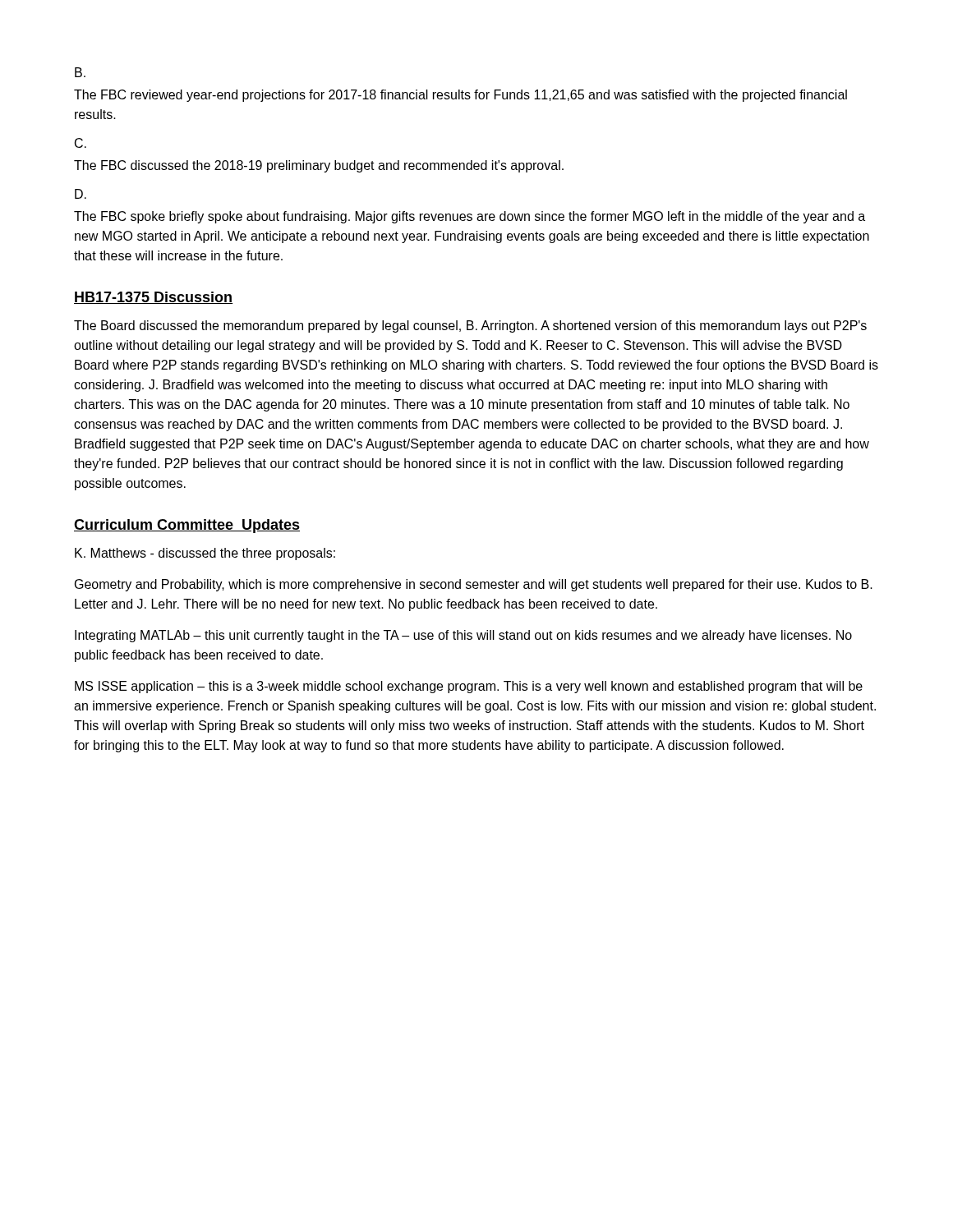
Task: Where does it say "HB17-1375 Discussion"?
Action: point(153,297)
